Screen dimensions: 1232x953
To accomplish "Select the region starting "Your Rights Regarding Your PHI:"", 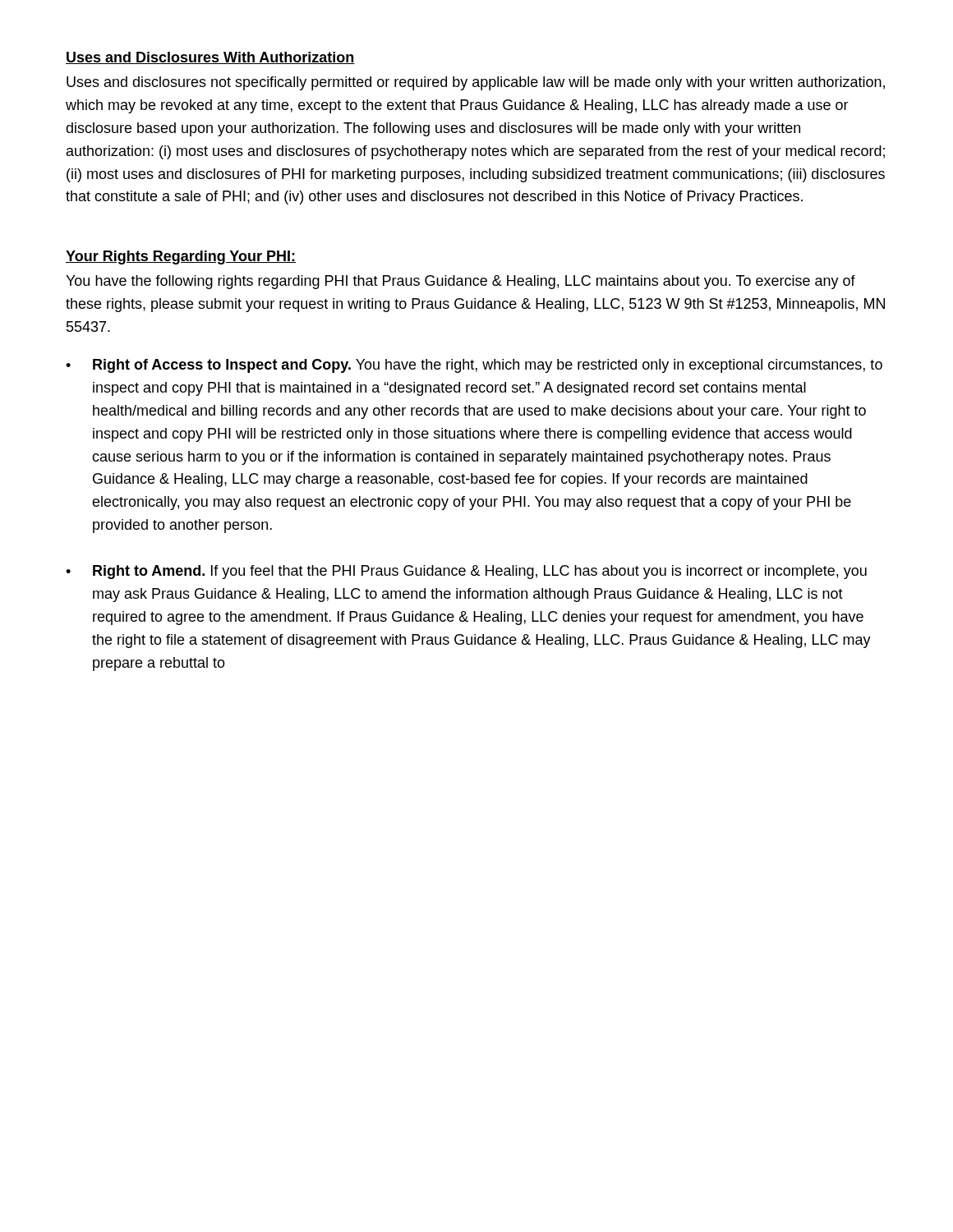I will pos(181,257).
